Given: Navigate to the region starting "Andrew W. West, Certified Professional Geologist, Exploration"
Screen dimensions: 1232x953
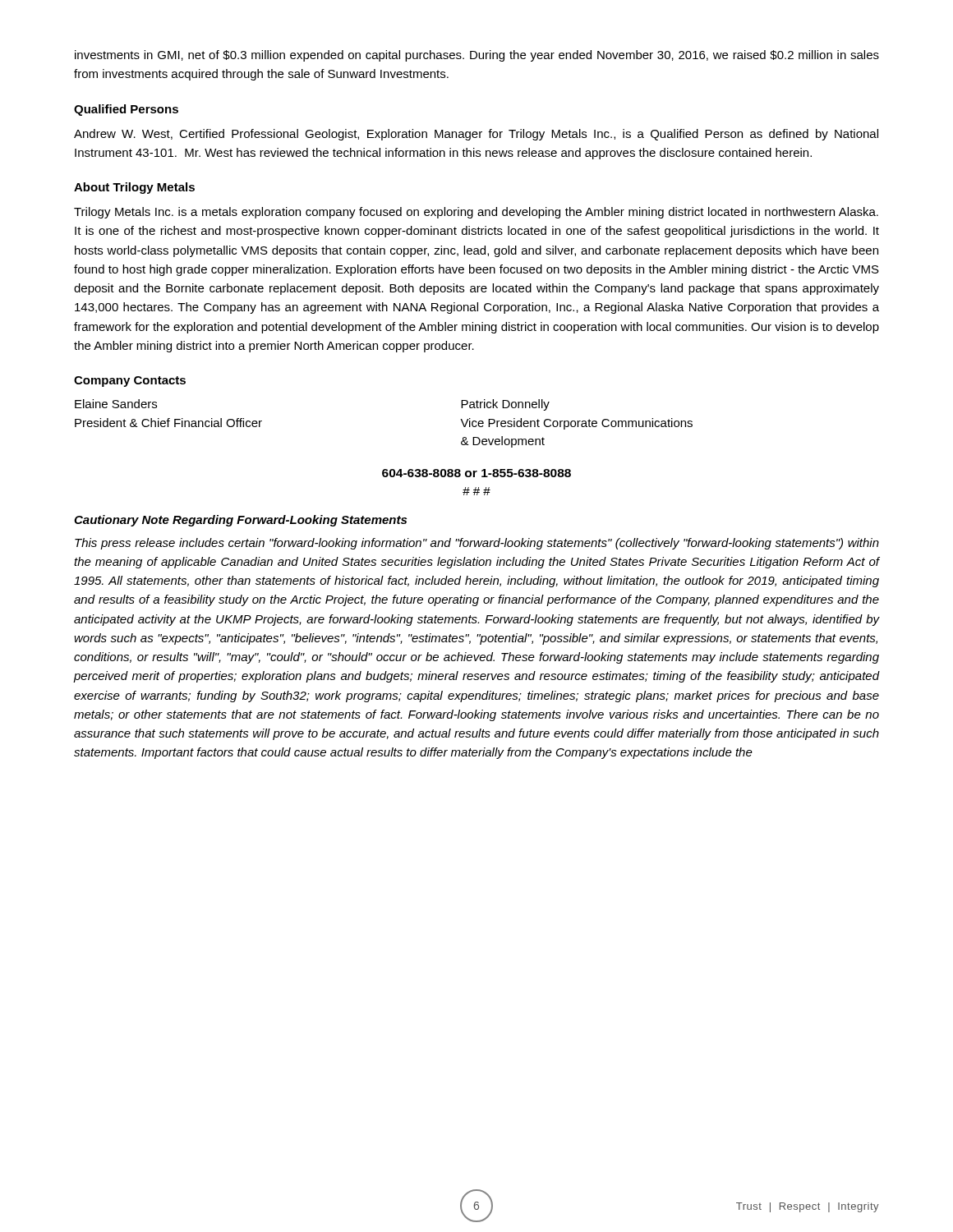Looking at the screenshot, I should pos(476,143).
